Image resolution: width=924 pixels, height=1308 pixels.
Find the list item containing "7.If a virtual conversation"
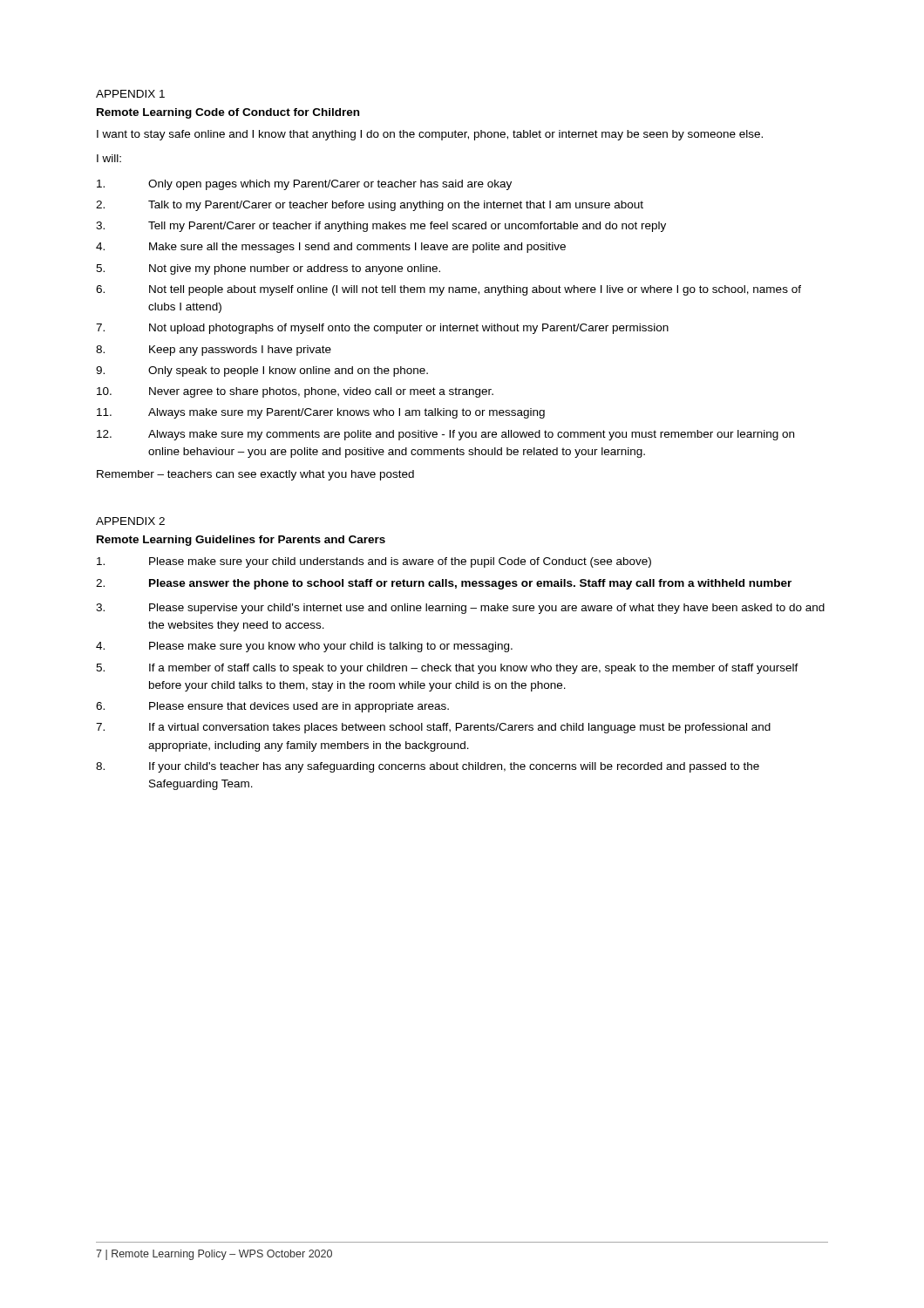462,736
